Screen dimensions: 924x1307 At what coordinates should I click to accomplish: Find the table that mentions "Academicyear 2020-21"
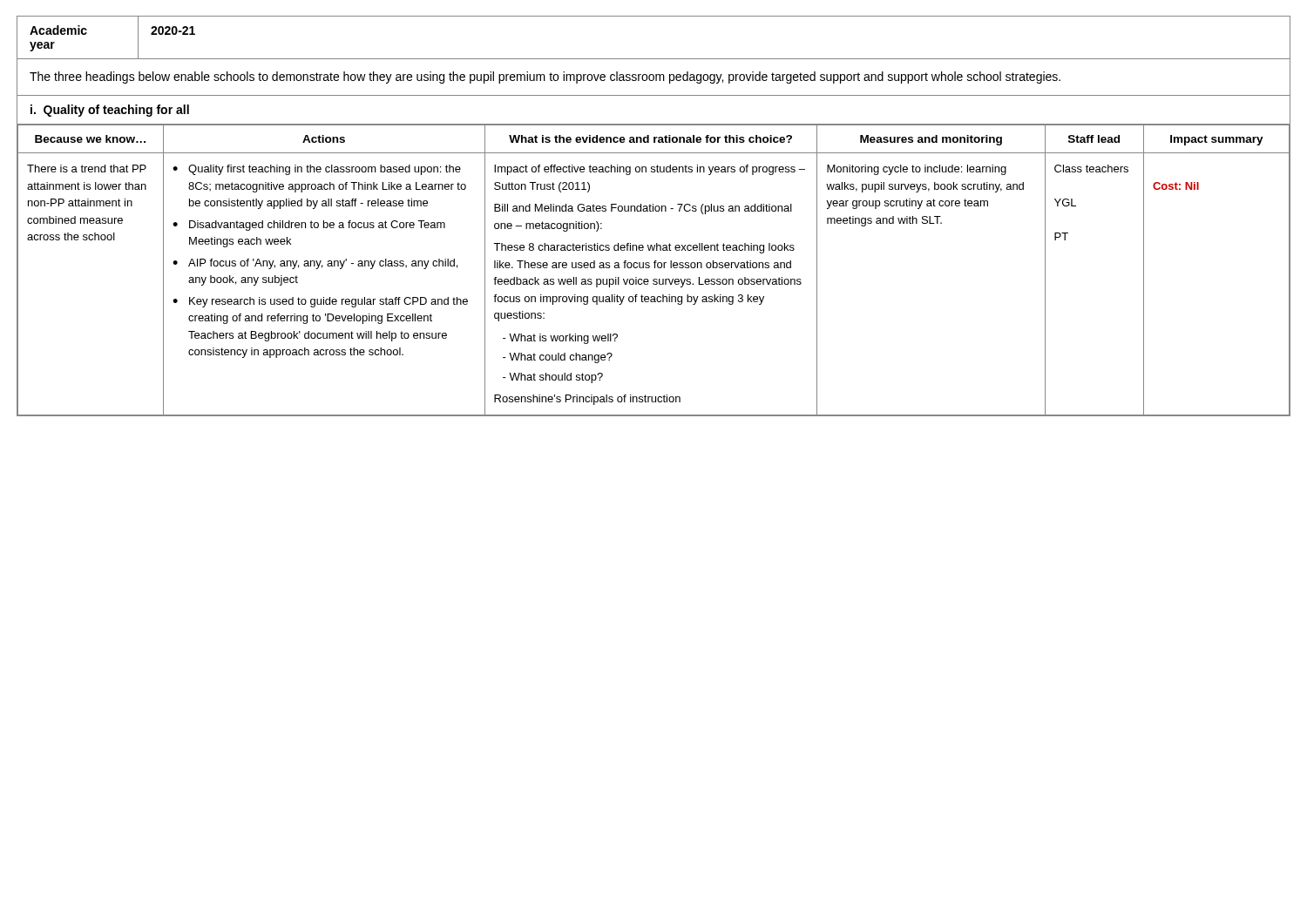point(654,38)
